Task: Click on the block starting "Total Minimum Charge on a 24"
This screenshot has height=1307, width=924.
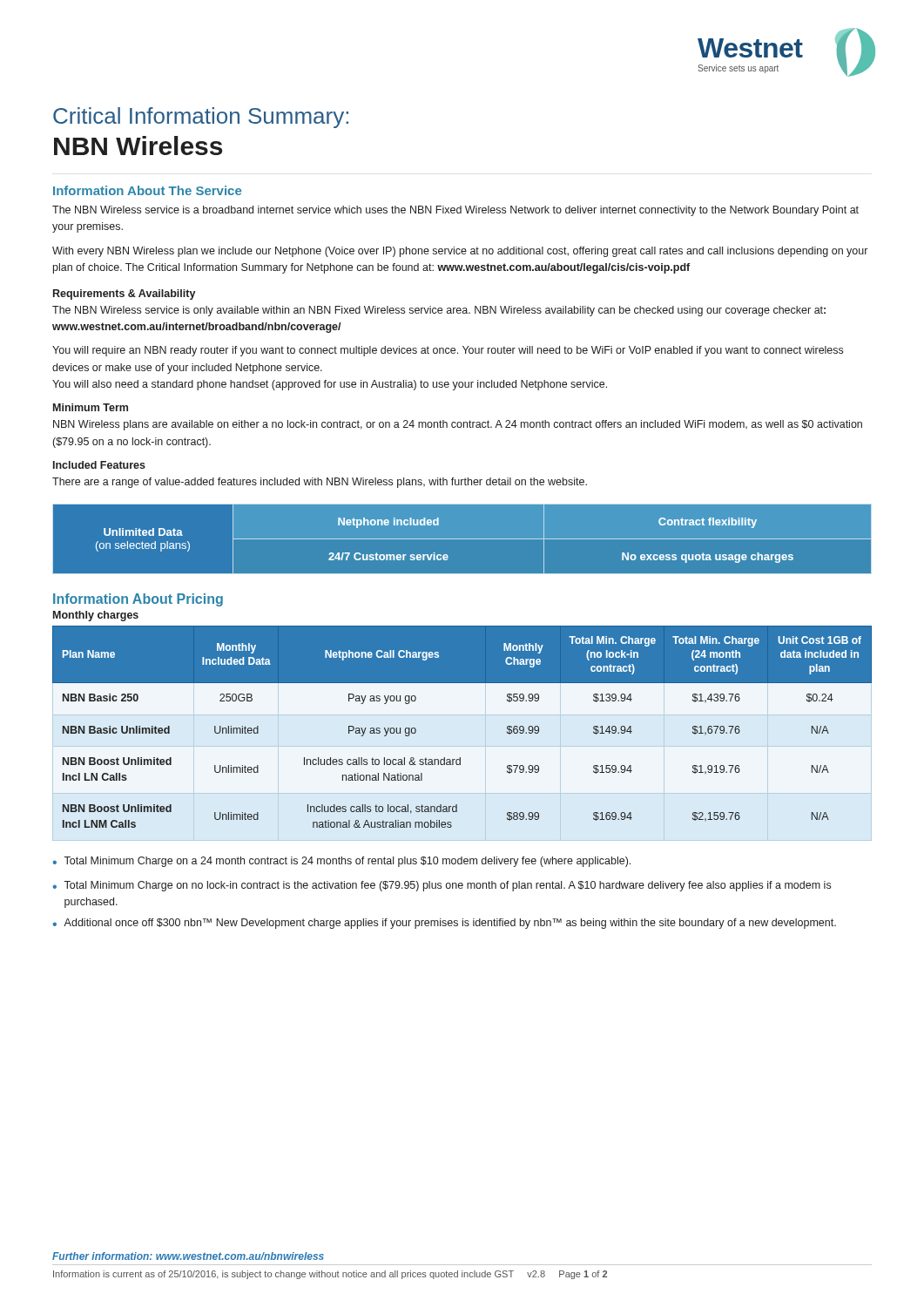Action: [x=348, y=861]
